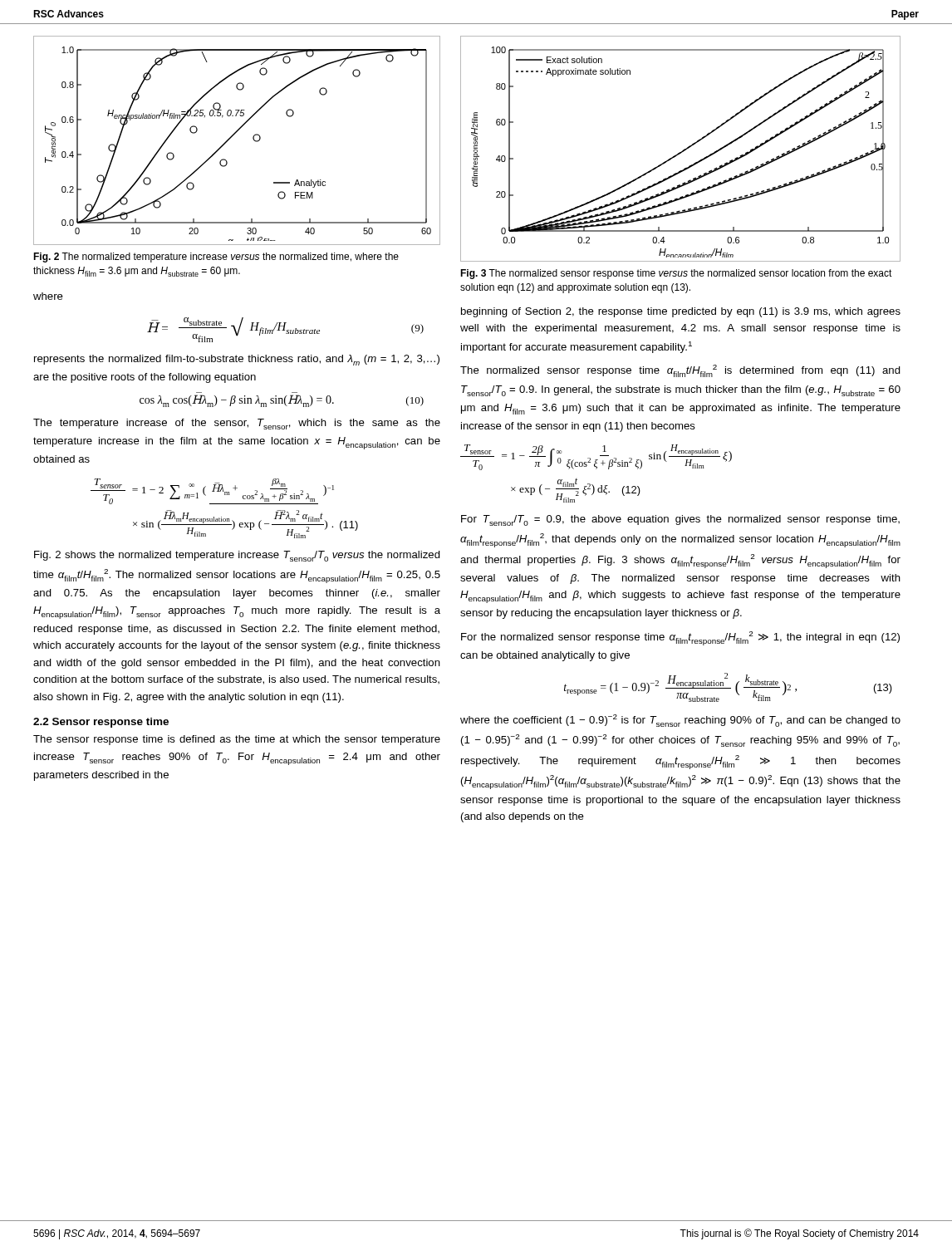Click on the text block starting "Fig. 2 The normalized temperature increase"
952x1246 pixels.
pos(216,265)
